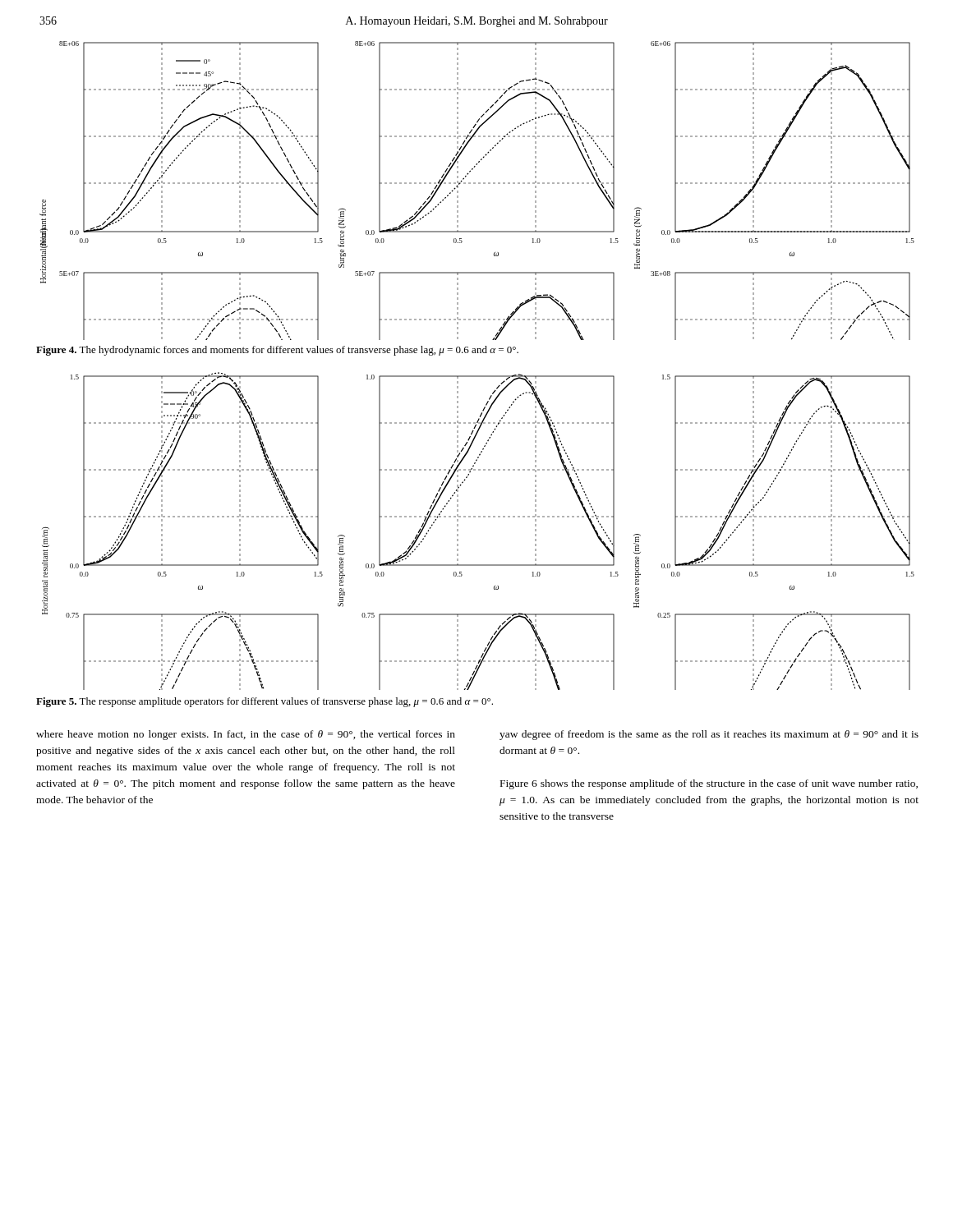Image resolution: width=953 pixels, height=1232 pixels.
Task: Select the text block starting "Figure 4. The hydrodynamic forces and moments"
Action: 278,350
